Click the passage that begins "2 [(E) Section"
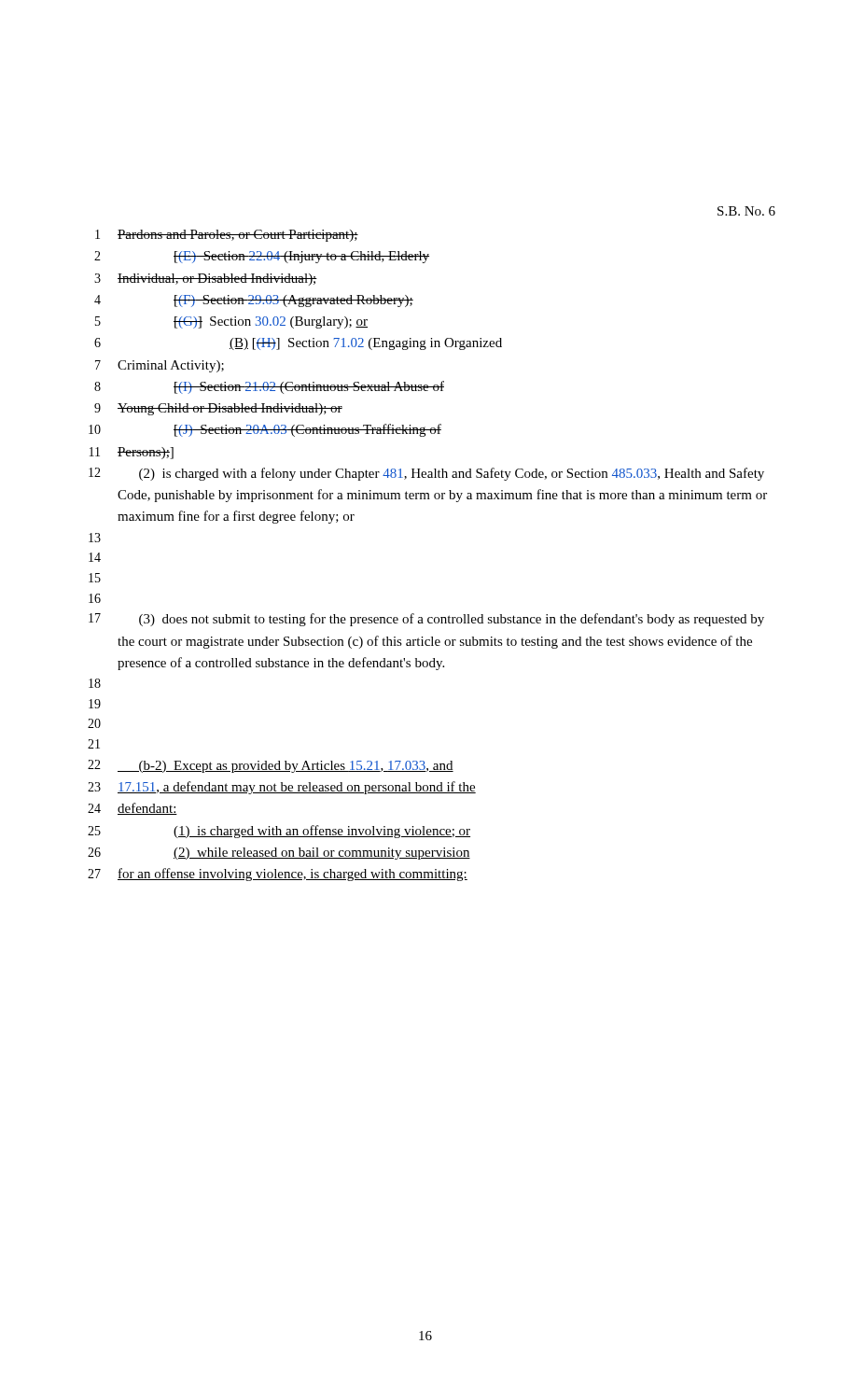 coord(425,257)
